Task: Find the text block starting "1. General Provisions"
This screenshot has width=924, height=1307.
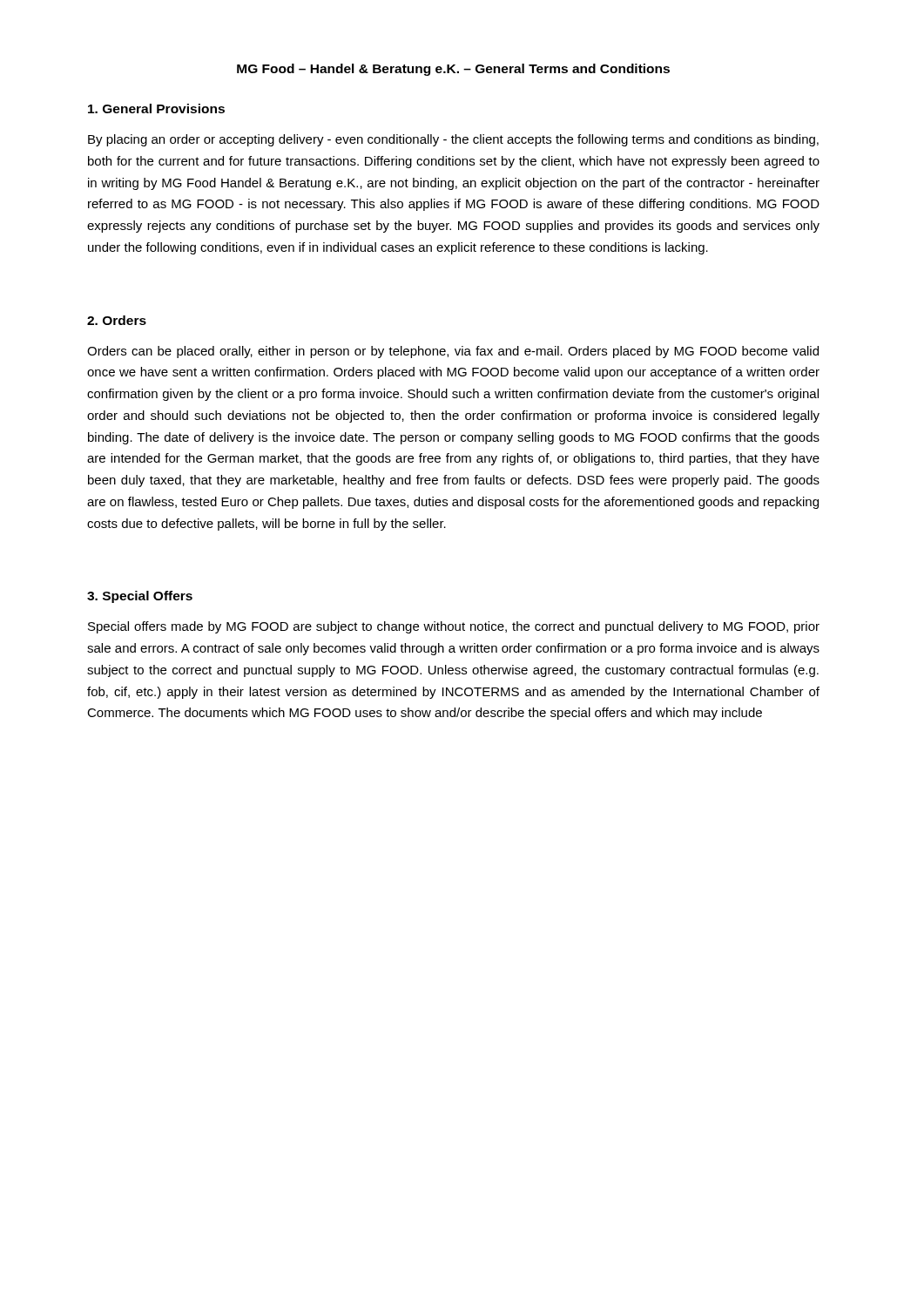Action: coord(156,108)
